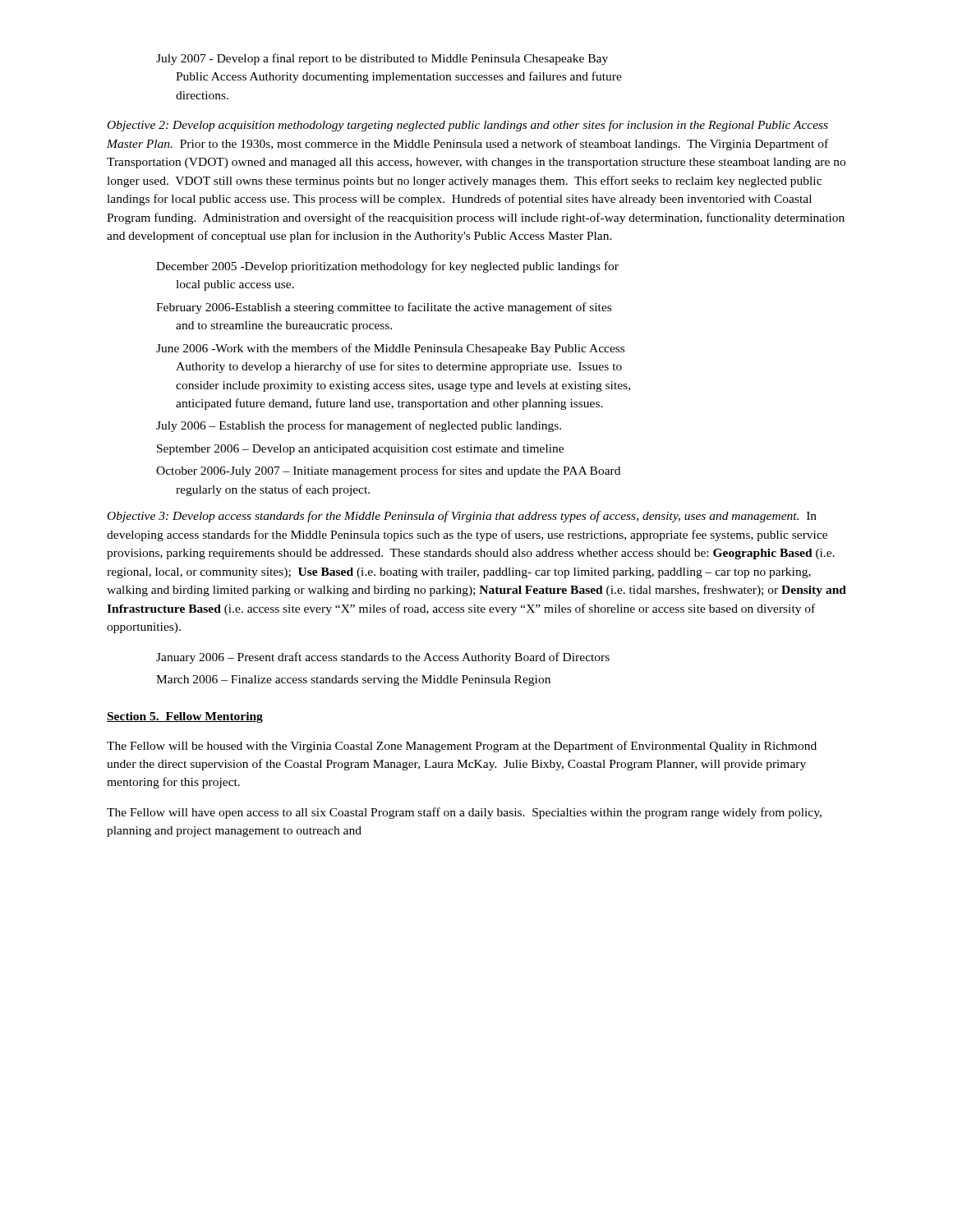Viewport: 953px width, 1232px height.
Task: Where is the passage that starts "July 2006 – Establish the"?
Action: point(359,425)
